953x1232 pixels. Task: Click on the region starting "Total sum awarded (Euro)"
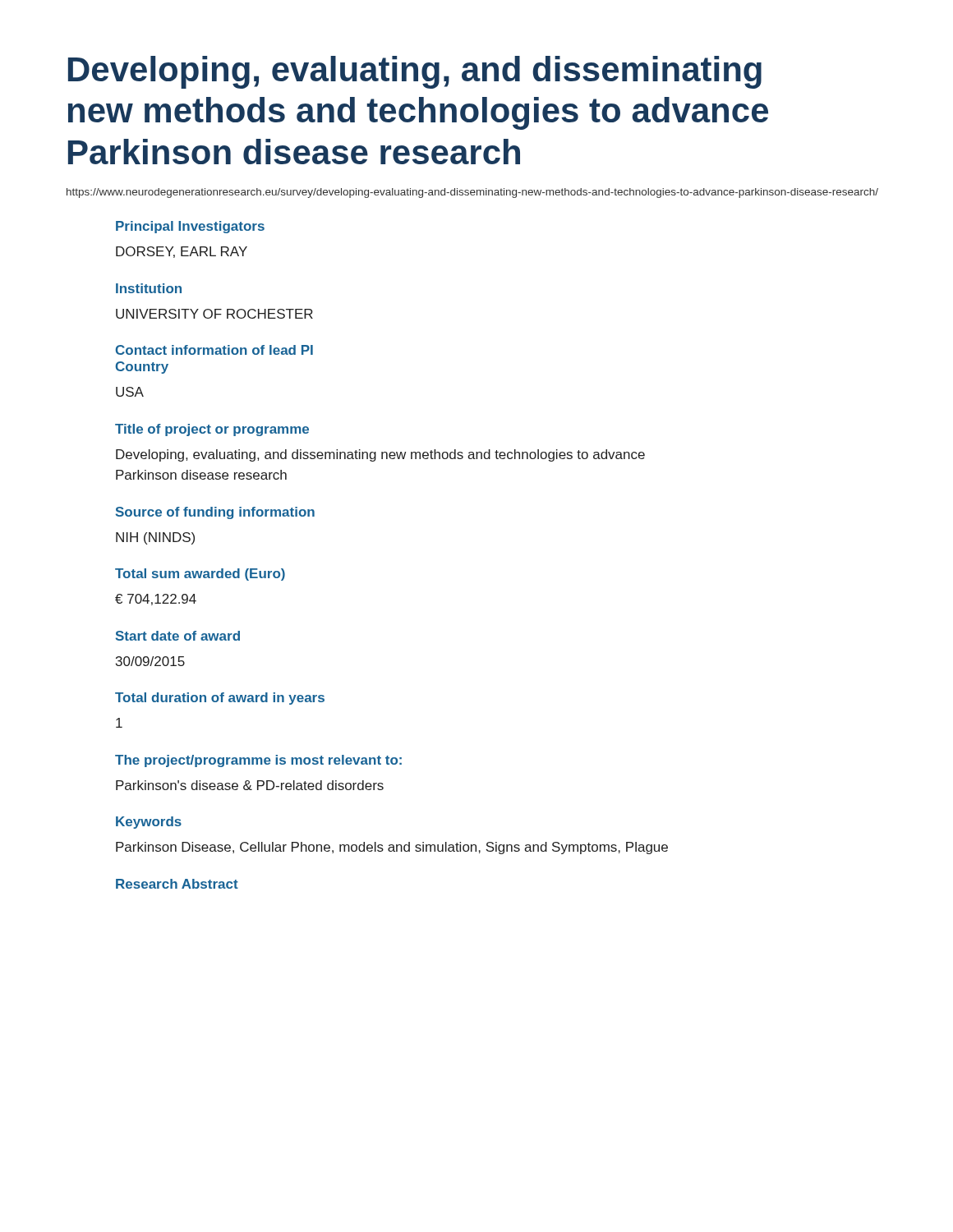point(200,574)
